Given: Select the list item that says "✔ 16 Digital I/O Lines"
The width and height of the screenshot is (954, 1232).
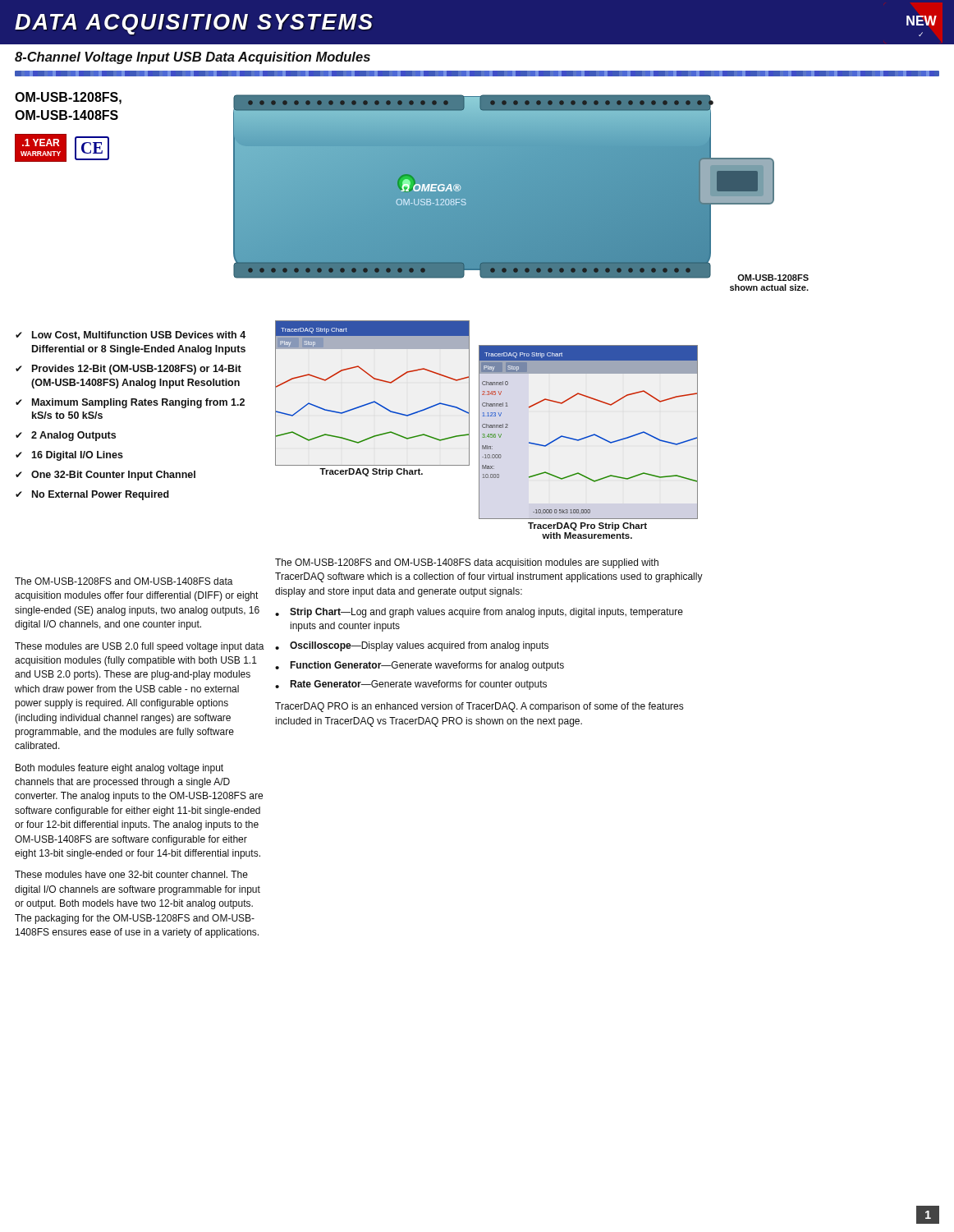Looking at the screenshot, I should 69,455.
